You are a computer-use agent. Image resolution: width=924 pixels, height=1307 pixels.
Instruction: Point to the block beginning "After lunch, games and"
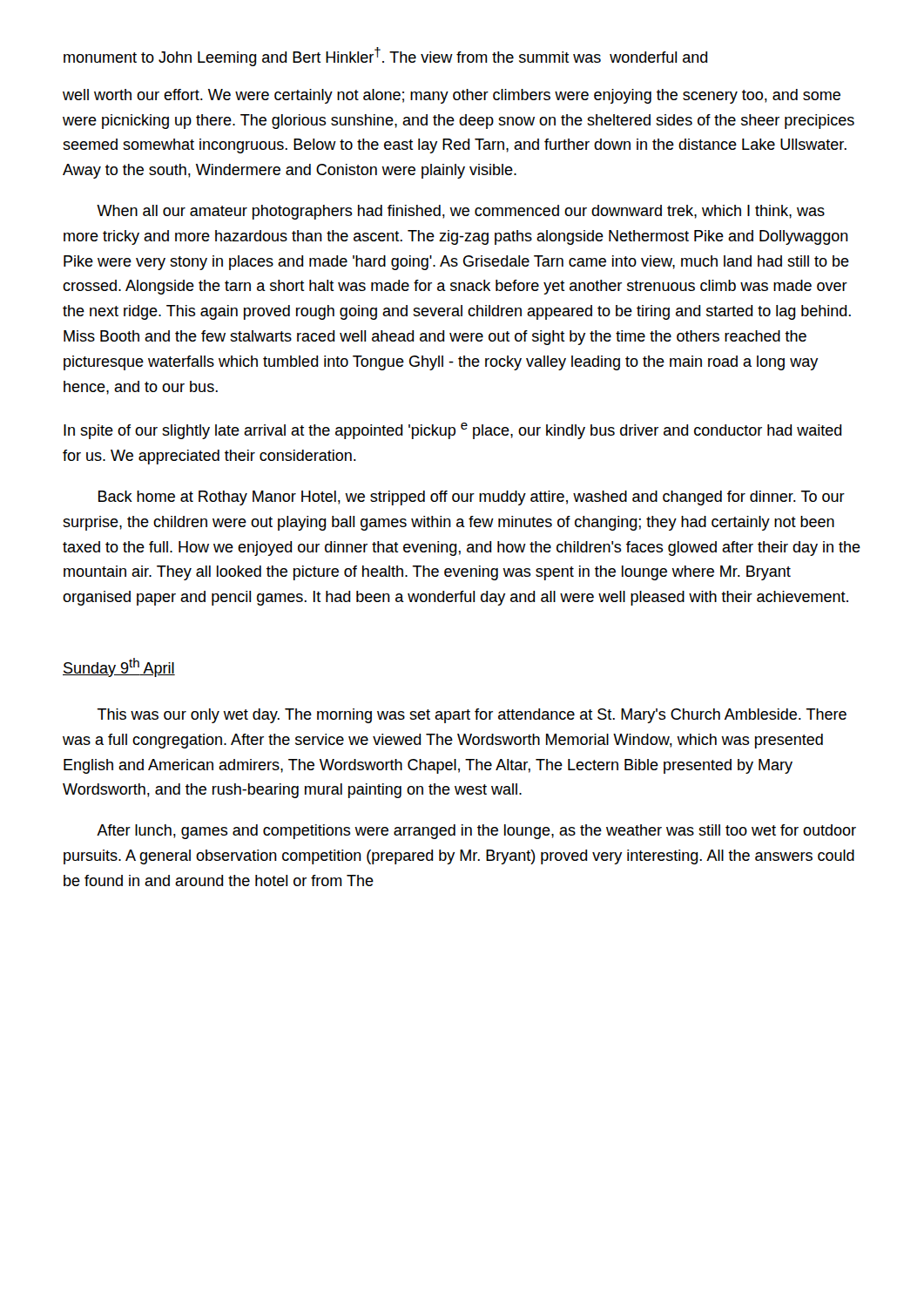coord(462,856)
